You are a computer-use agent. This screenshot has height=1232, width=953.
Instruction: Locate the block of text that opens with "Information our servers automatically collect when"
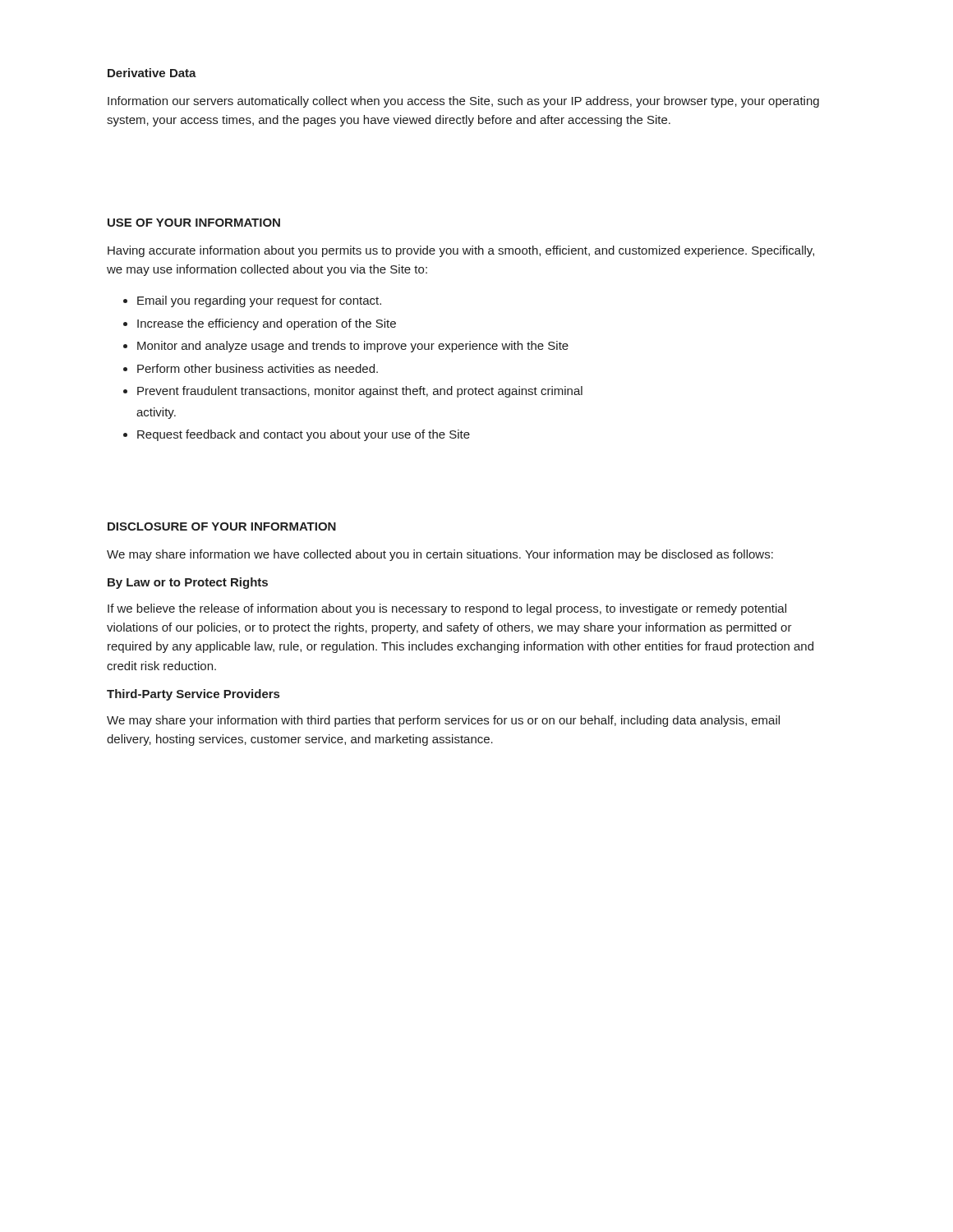click(463, 110)
